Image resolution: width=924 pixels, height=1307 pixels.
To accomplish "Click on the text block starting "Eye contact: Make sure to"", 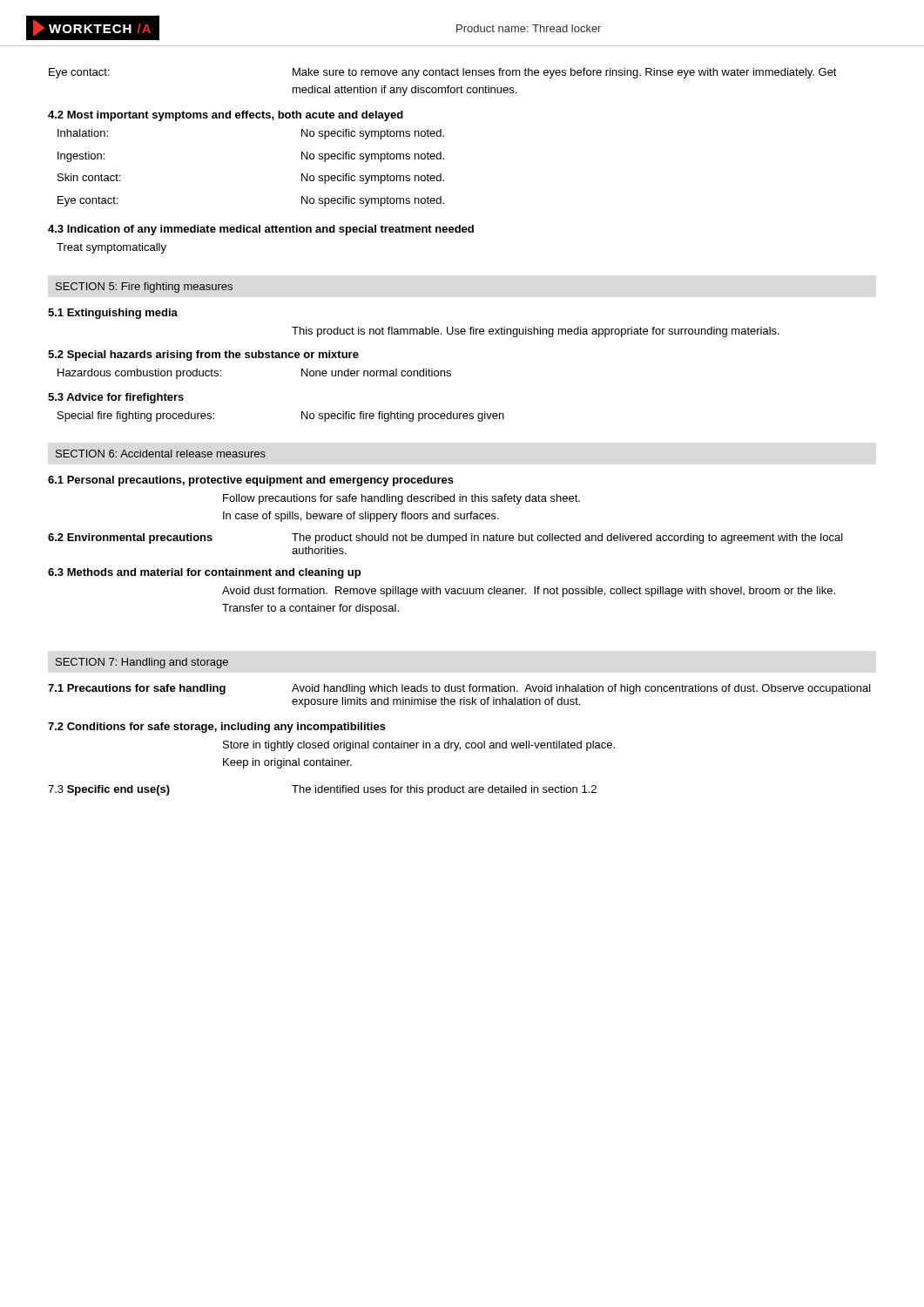I will click(x=462, y=81).
